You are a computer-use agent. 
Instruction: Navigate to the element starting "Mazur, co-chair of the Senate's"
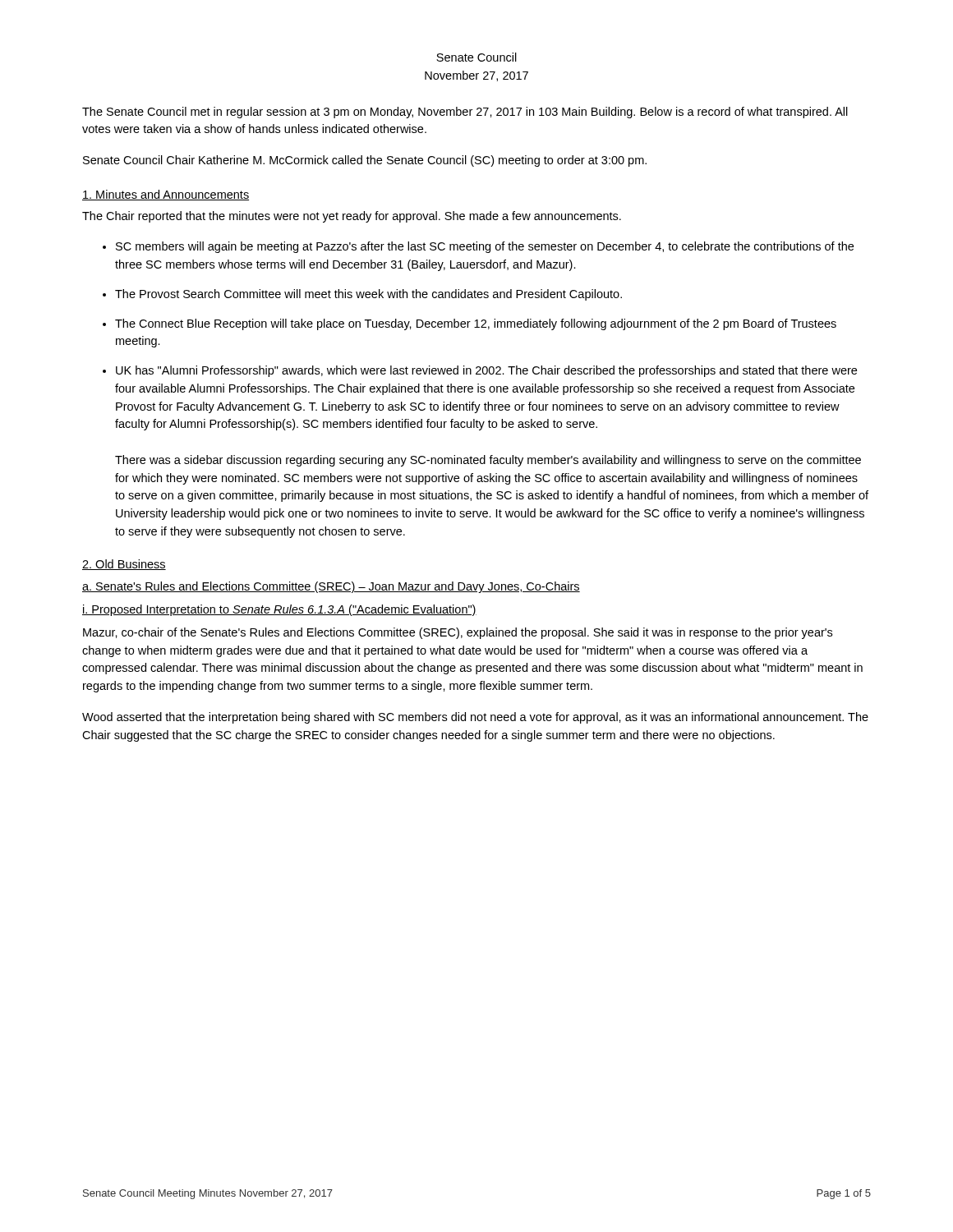[473, 659]
